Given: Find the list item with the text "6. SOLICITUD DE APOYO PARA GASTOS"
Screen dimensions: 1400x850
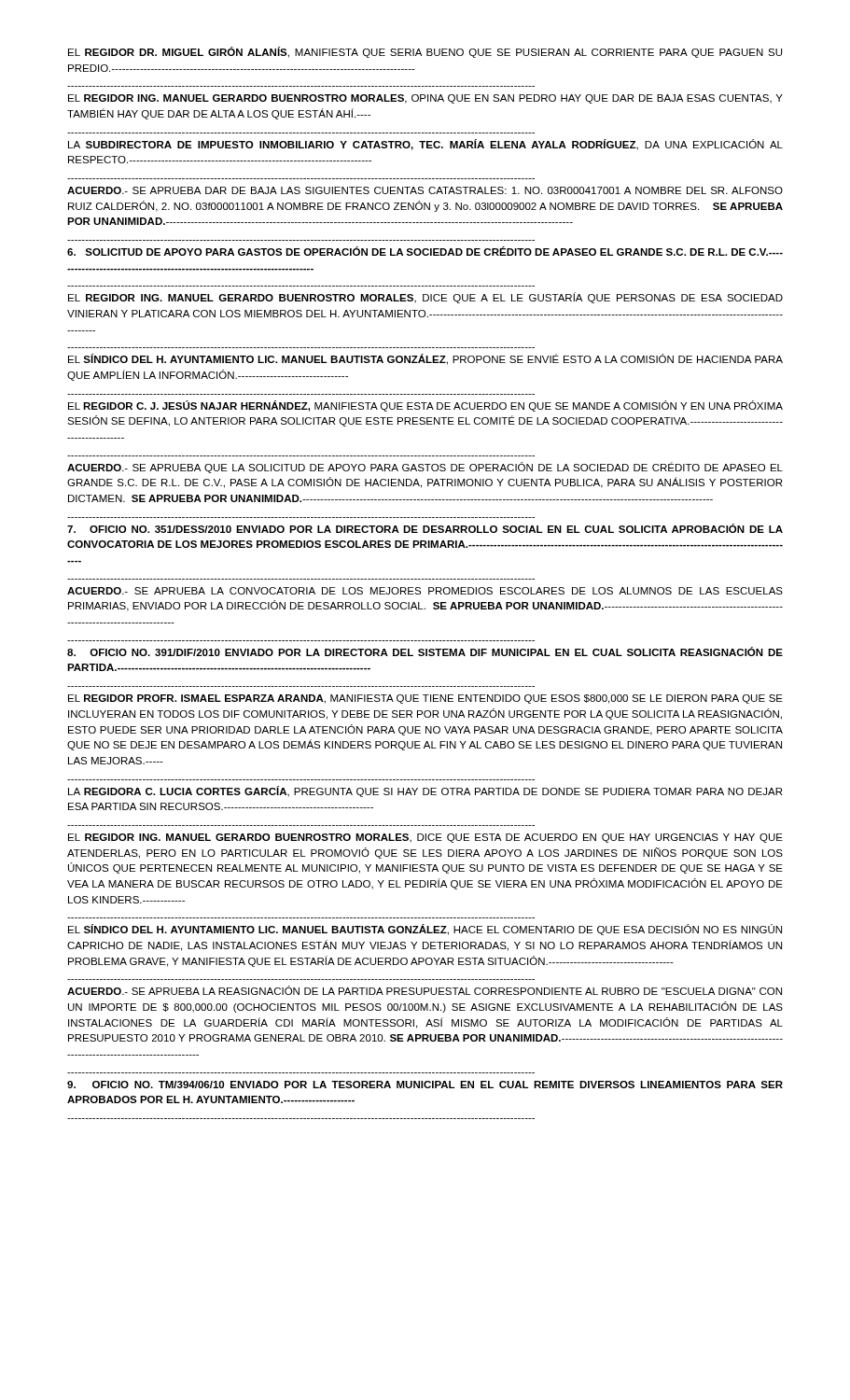Looking at the screenshot, I should coord(425,260).
